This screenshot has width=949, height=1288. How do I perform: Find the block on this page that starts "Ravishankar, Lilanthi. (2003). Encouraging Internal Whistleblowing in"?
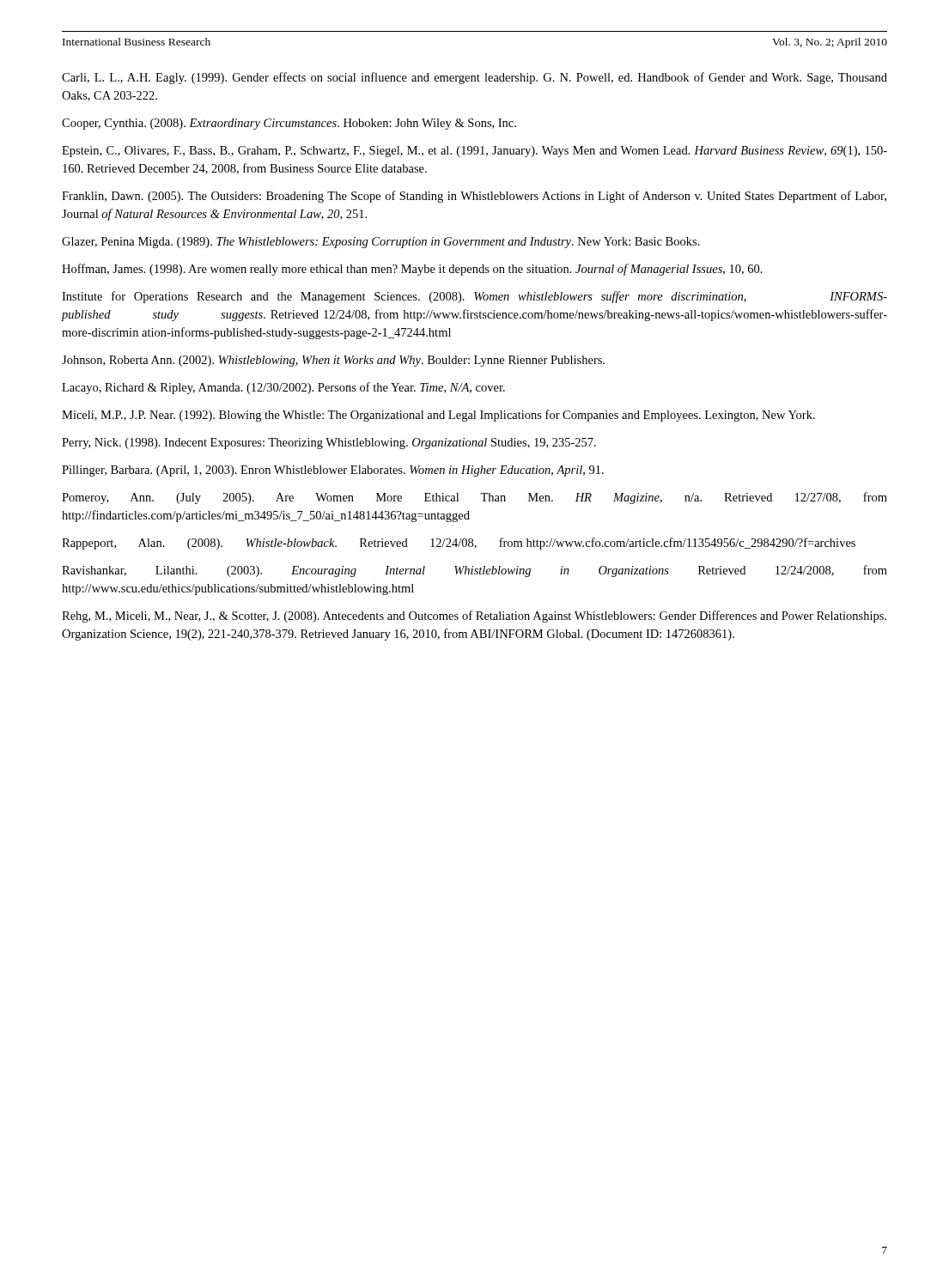coord(474,579)
